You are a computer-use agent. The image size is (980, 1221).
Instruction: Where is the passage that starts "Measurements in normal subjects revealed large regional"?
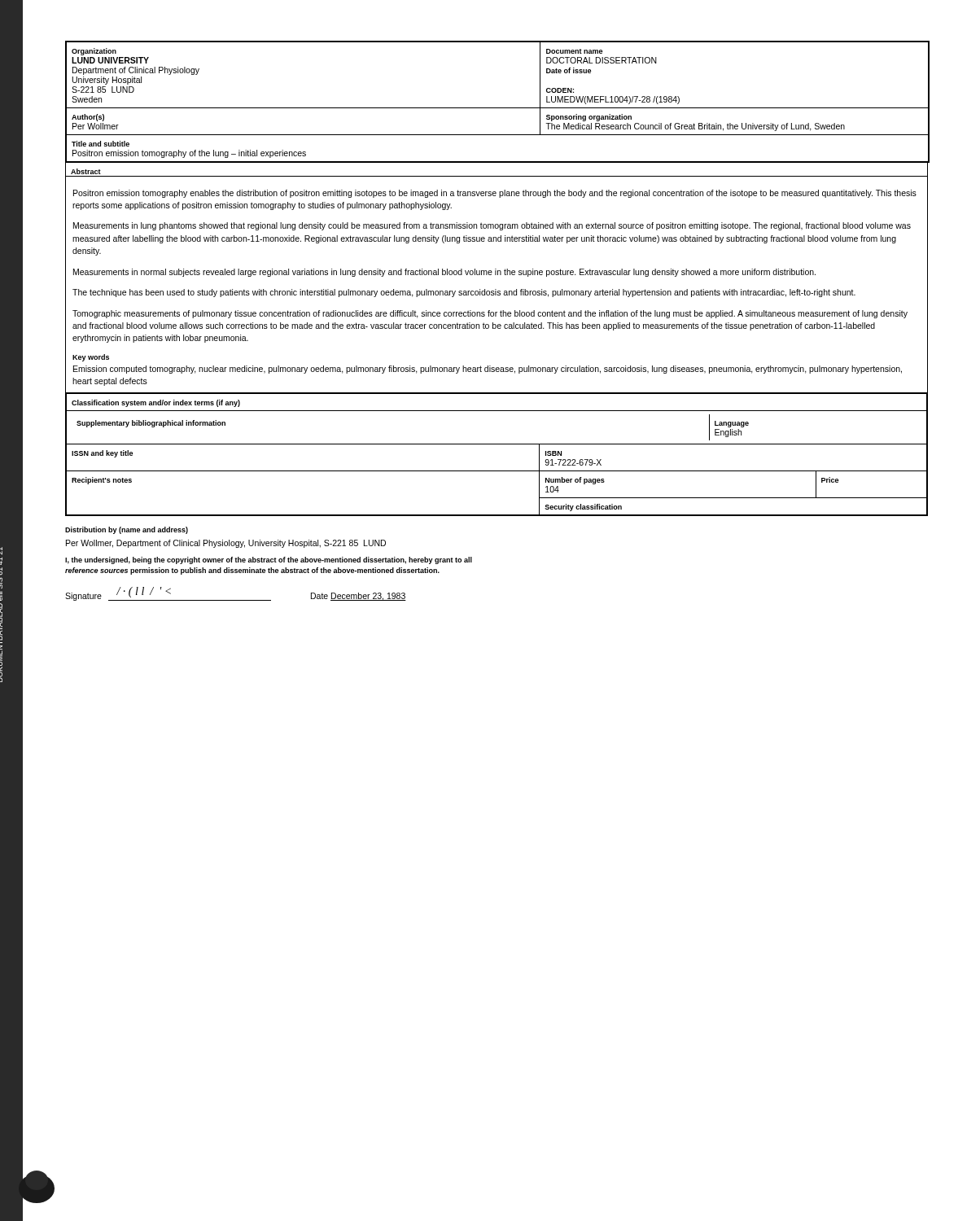tap(444, 272)
